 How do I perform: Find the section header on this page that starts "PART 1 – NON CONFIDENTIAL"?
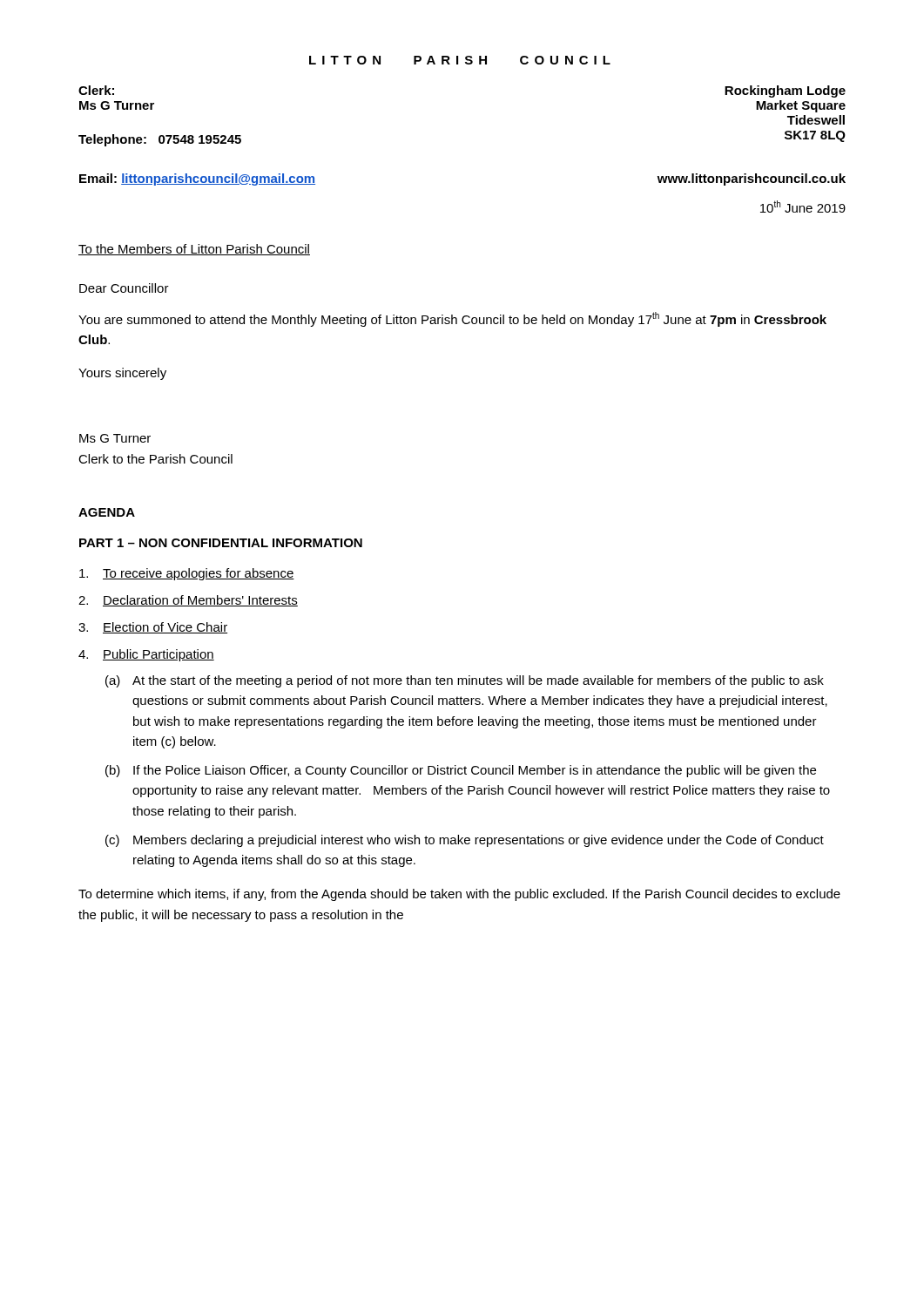[x=221, y=542]
